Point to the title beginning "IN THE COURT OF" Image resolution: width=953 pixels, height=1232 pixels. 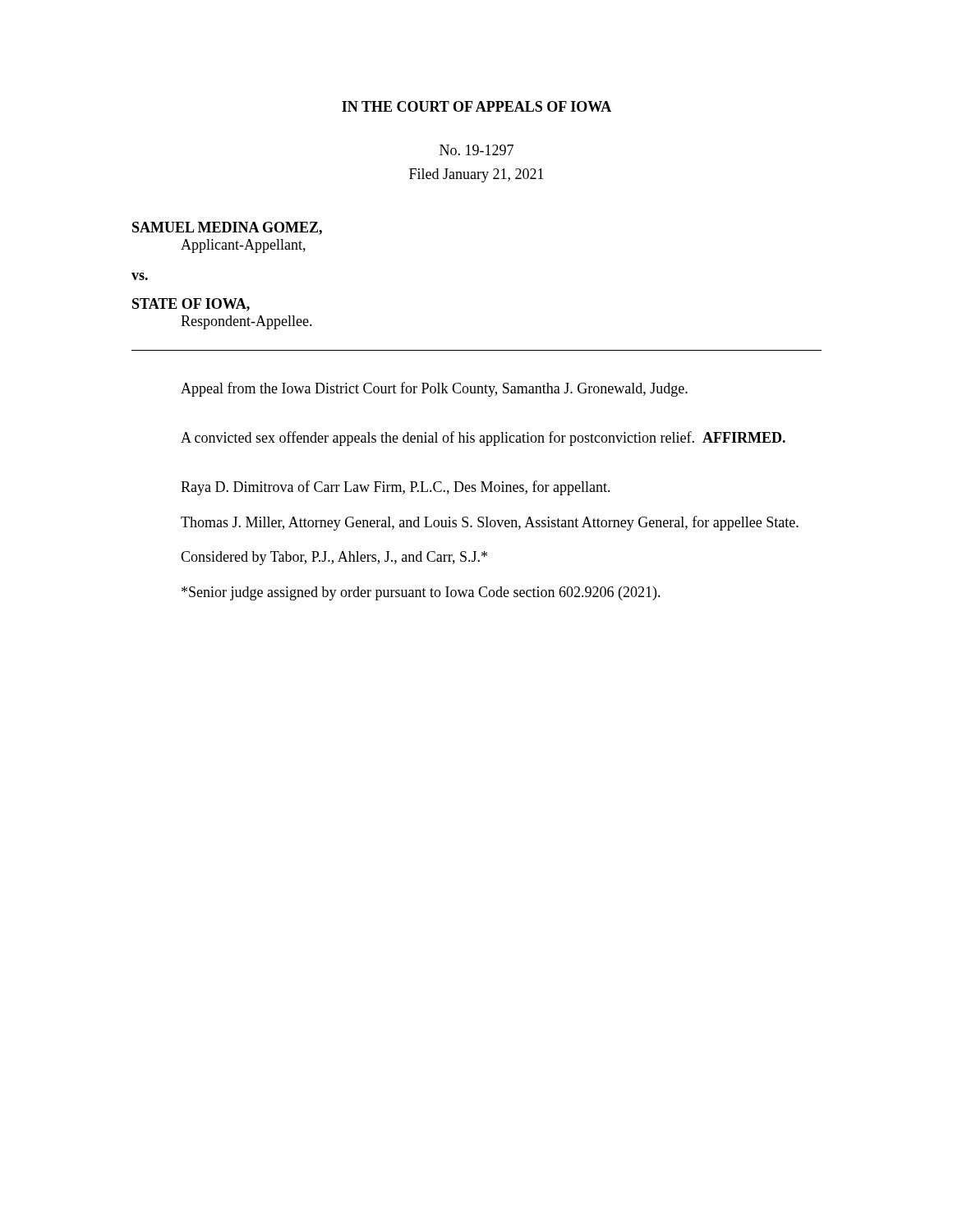(x=476, y=107)
